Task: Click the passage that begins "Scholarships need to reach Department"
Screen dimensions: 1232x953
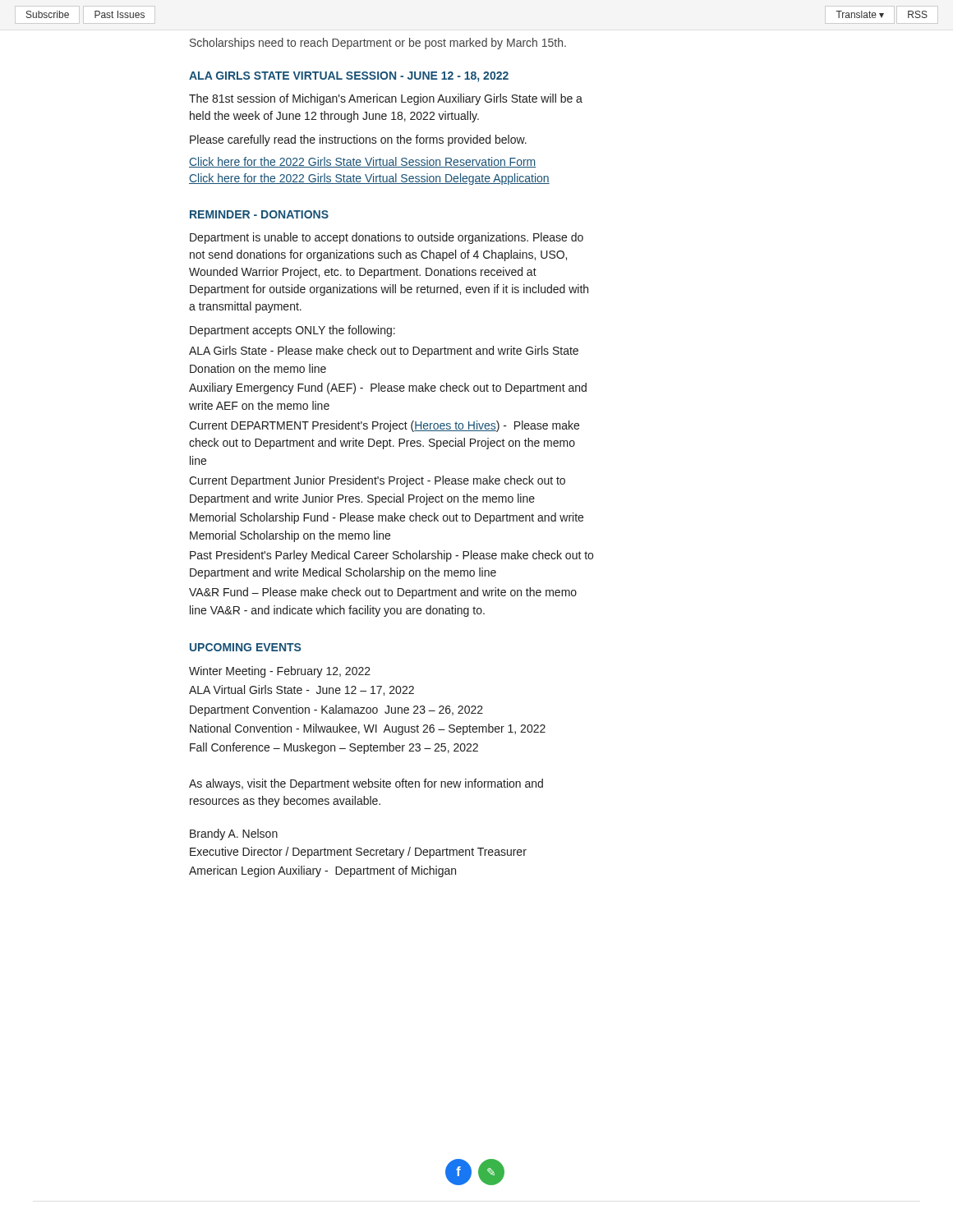Action: click(x=378, y=43)
